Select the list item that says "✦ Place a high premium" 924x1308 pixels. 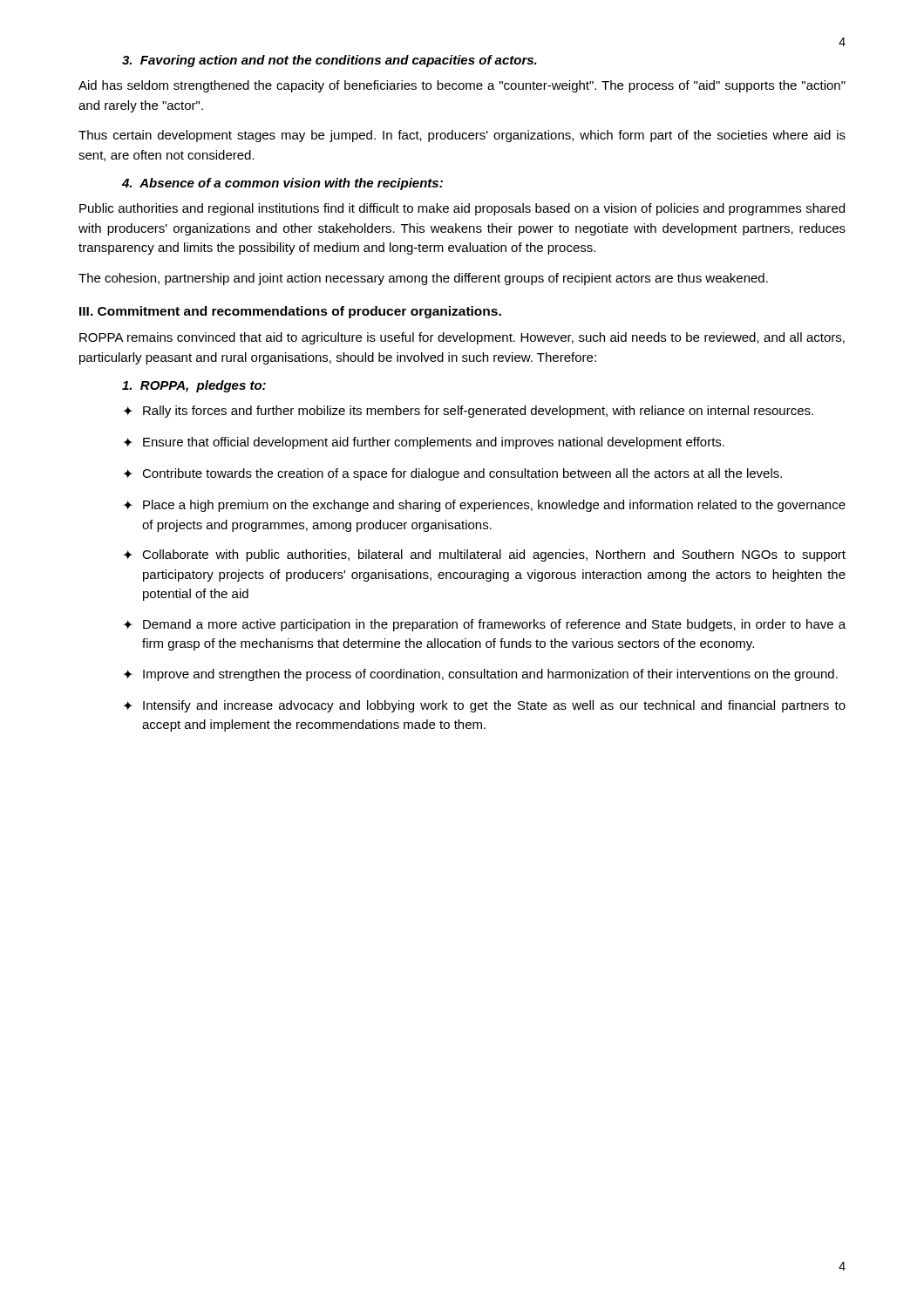[484, 515]
